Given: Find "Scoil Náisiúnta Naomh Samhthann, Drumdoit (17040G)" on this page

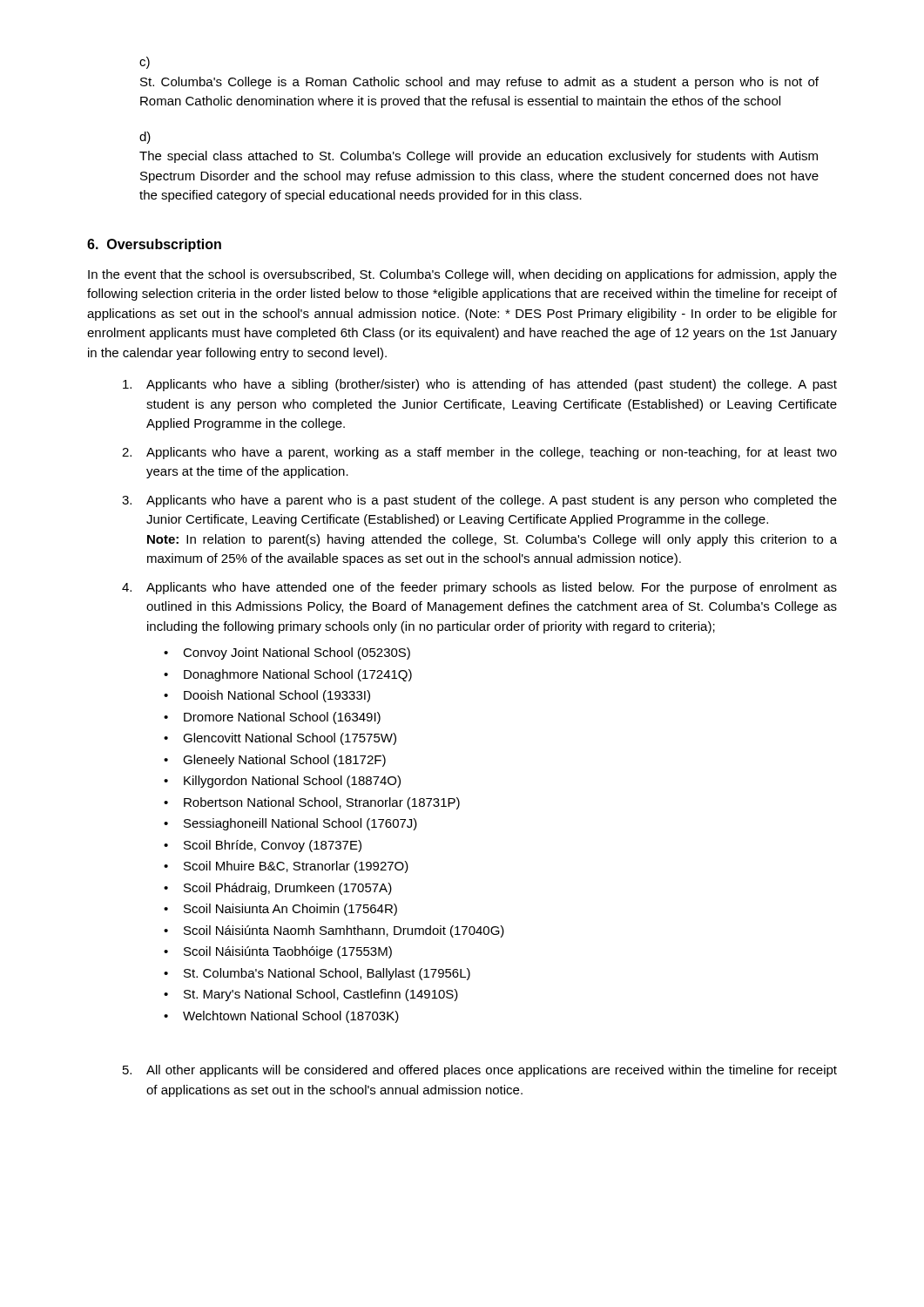Looking at the screenshot, I should click(x=344, y=930).
